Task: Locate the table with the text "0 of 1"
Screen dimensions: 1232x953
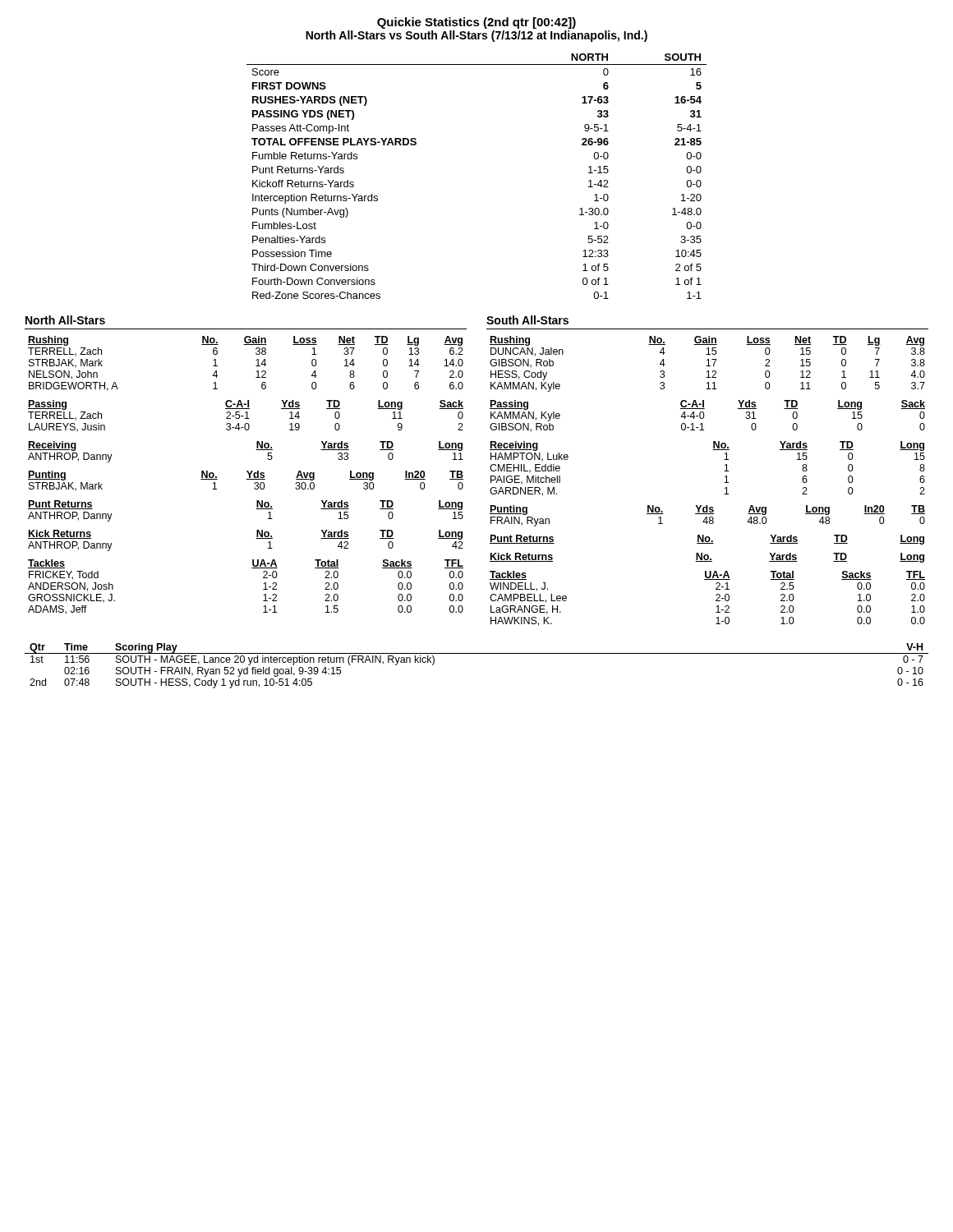Action: click(x=476, y=176)
